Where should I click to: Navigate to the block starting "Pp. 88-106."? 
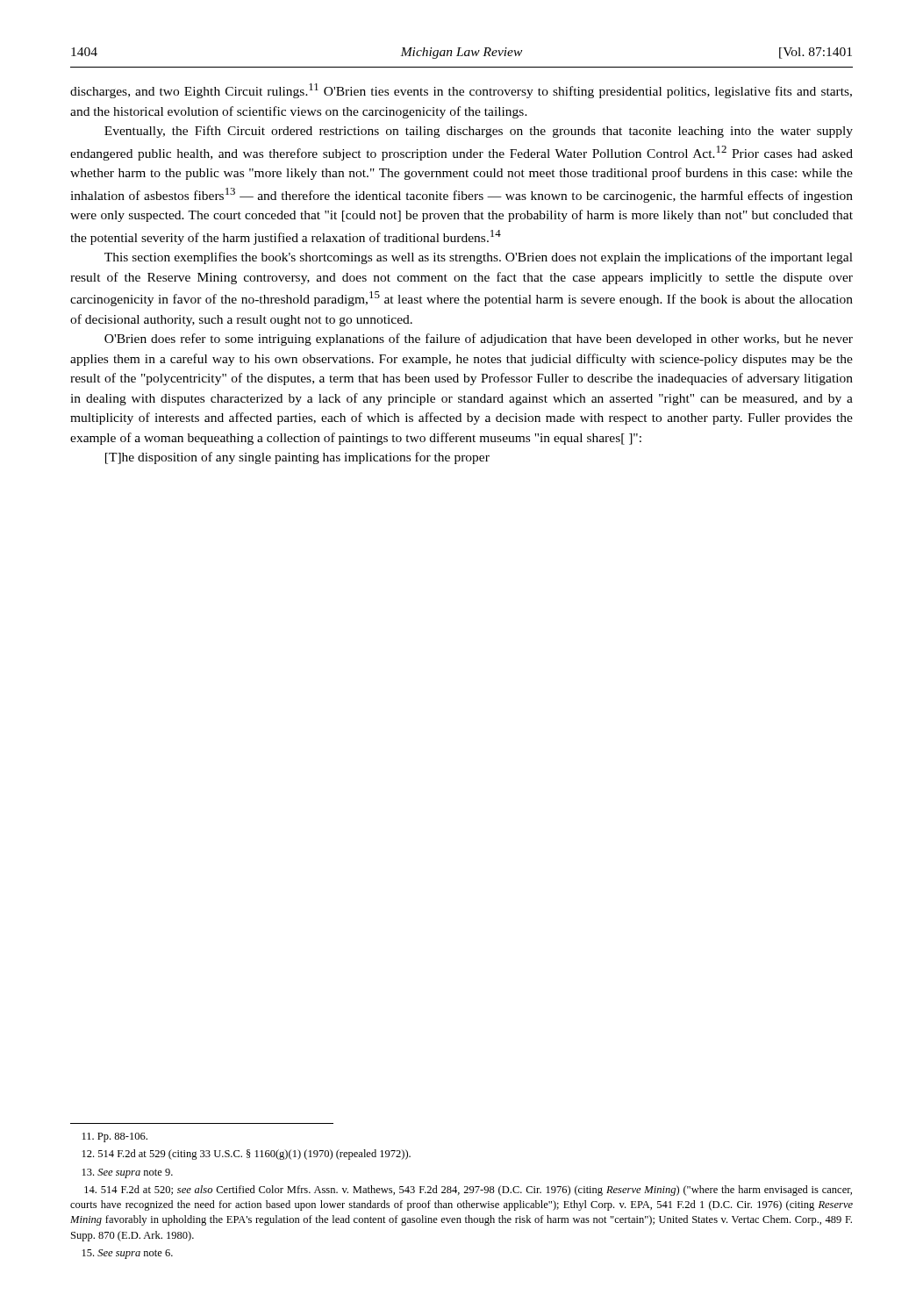tap(109, 1136)
